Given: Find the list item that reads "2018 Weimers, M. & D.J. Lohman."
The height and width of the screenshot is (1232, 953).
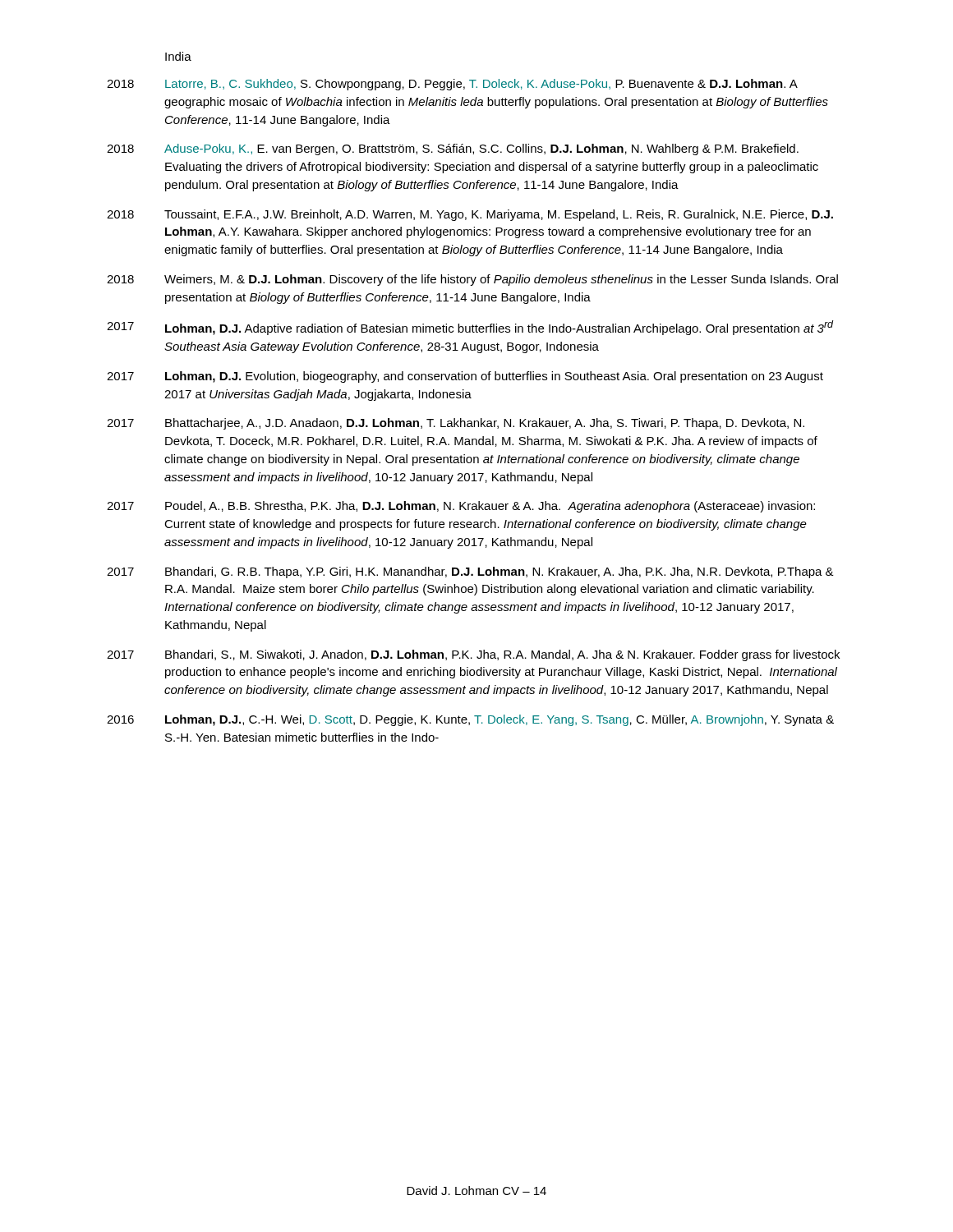Looking at the screenshot, I should coord(476,288).
